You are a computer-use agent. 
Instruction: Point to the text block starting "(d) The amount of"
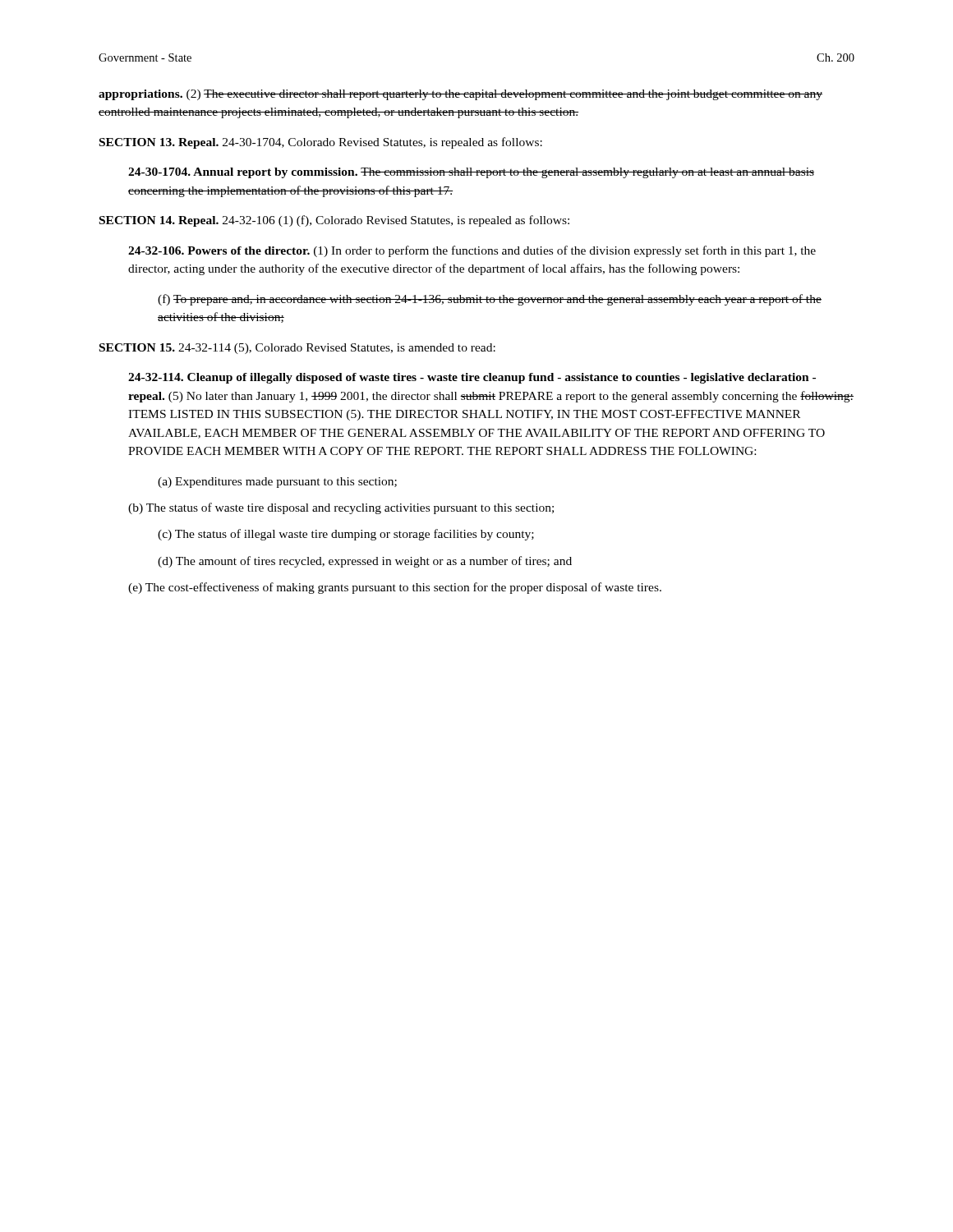pyautogui.click(x=365, y=560)
